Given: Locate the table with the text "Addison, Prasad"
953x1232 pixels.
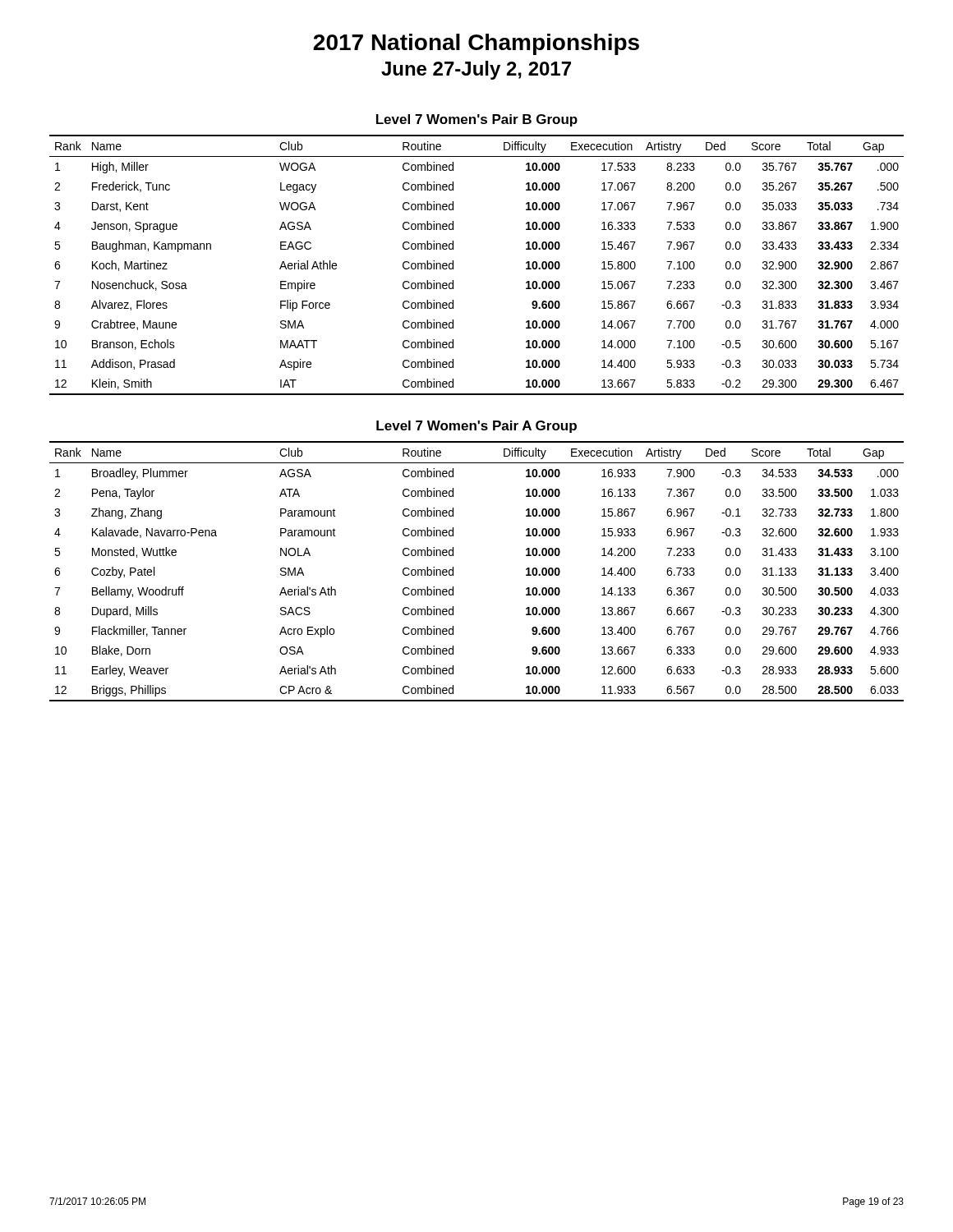Looking at the screenshot, I should [476, 265].
